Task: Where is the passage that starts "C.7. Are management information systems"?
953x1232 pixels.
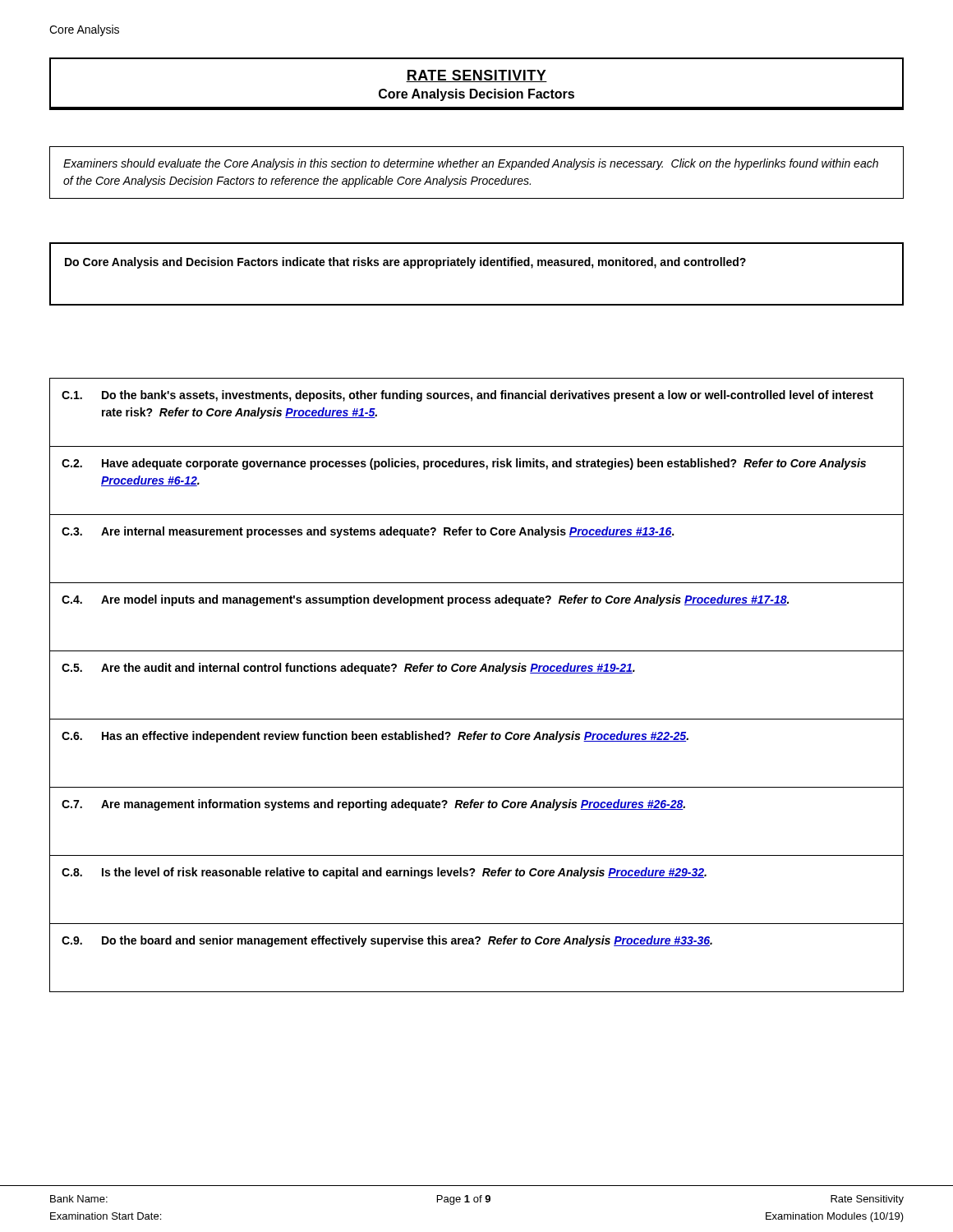Action: pyautogui.click(x=476, y=804)
